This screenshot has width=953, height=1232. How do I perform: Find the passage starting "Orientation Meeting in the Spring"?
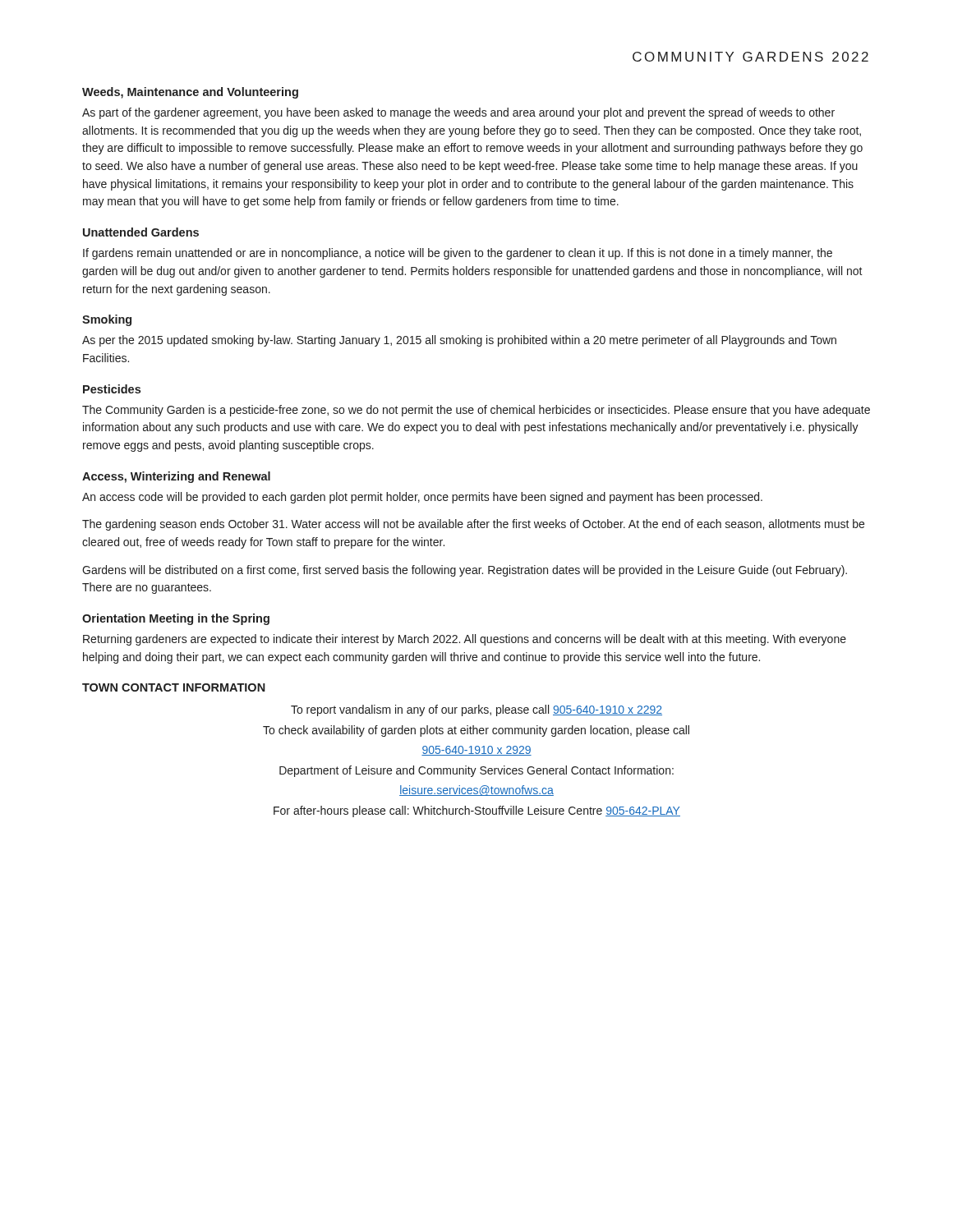tap(176, 619)
